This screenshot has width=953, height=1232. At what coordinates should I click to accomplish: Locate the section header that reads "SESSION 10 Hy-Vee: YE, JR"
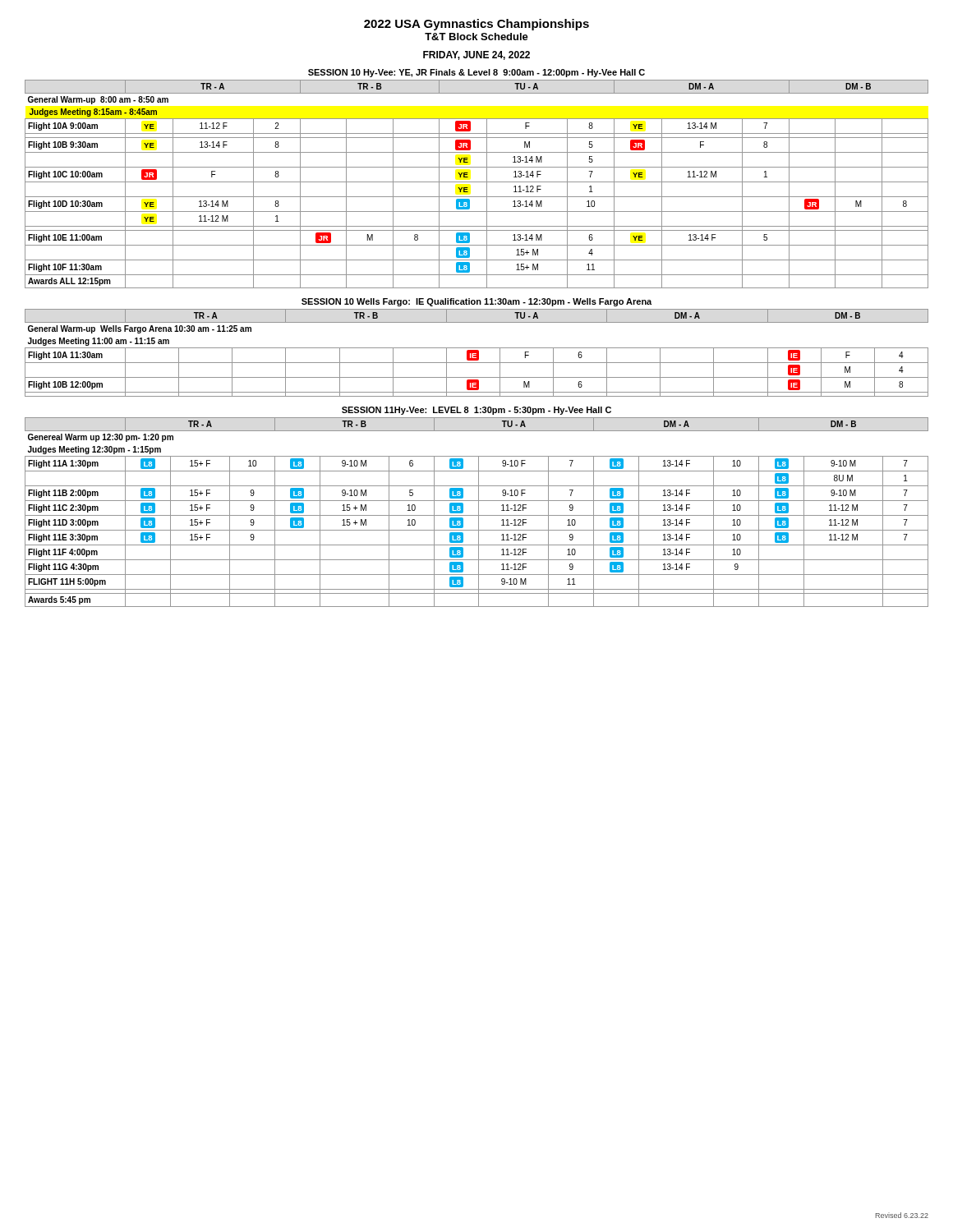[x=476, y=72]
